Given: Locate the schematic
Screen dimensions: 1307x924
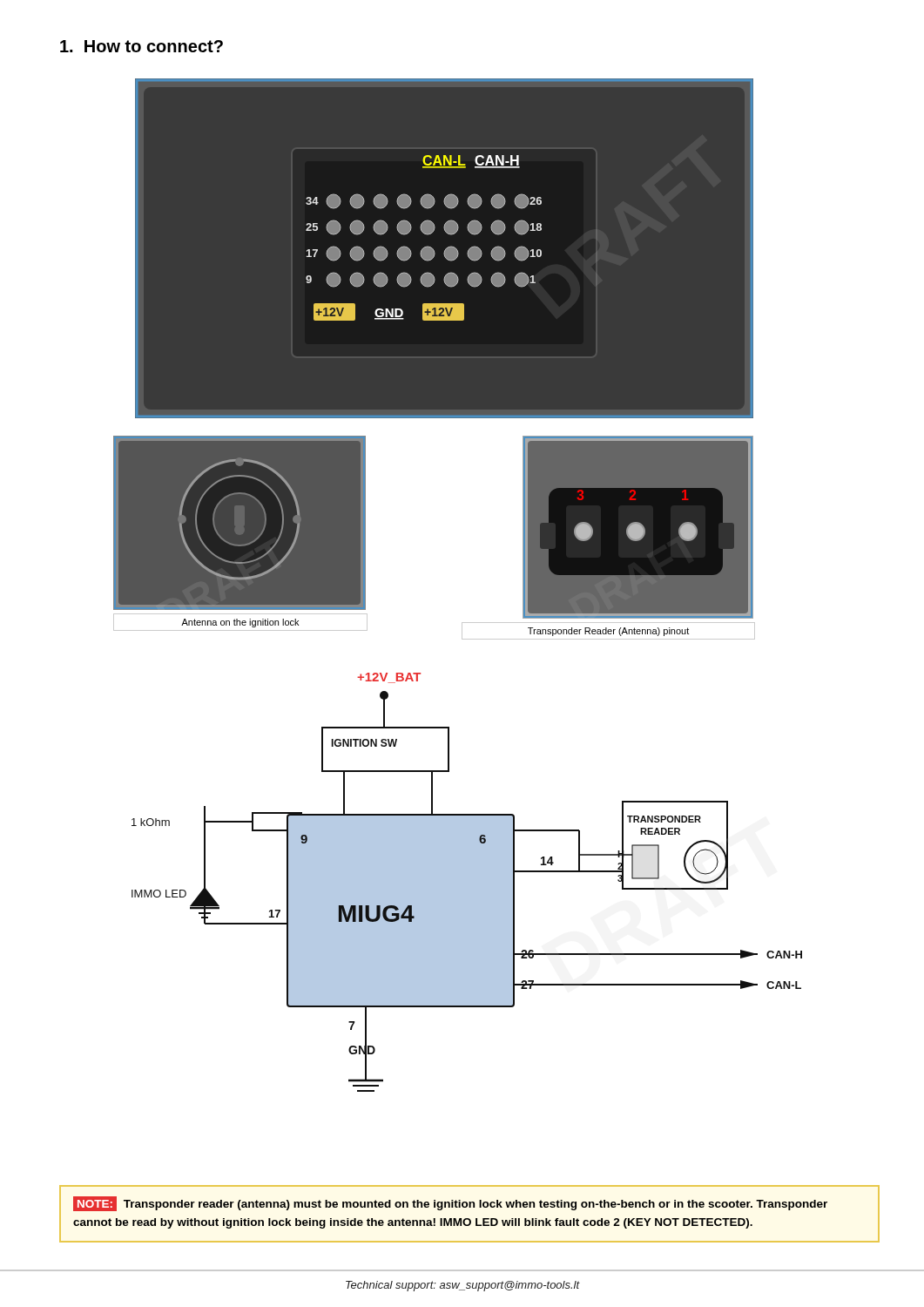Looking at the screenshot, I should point(462,906).
